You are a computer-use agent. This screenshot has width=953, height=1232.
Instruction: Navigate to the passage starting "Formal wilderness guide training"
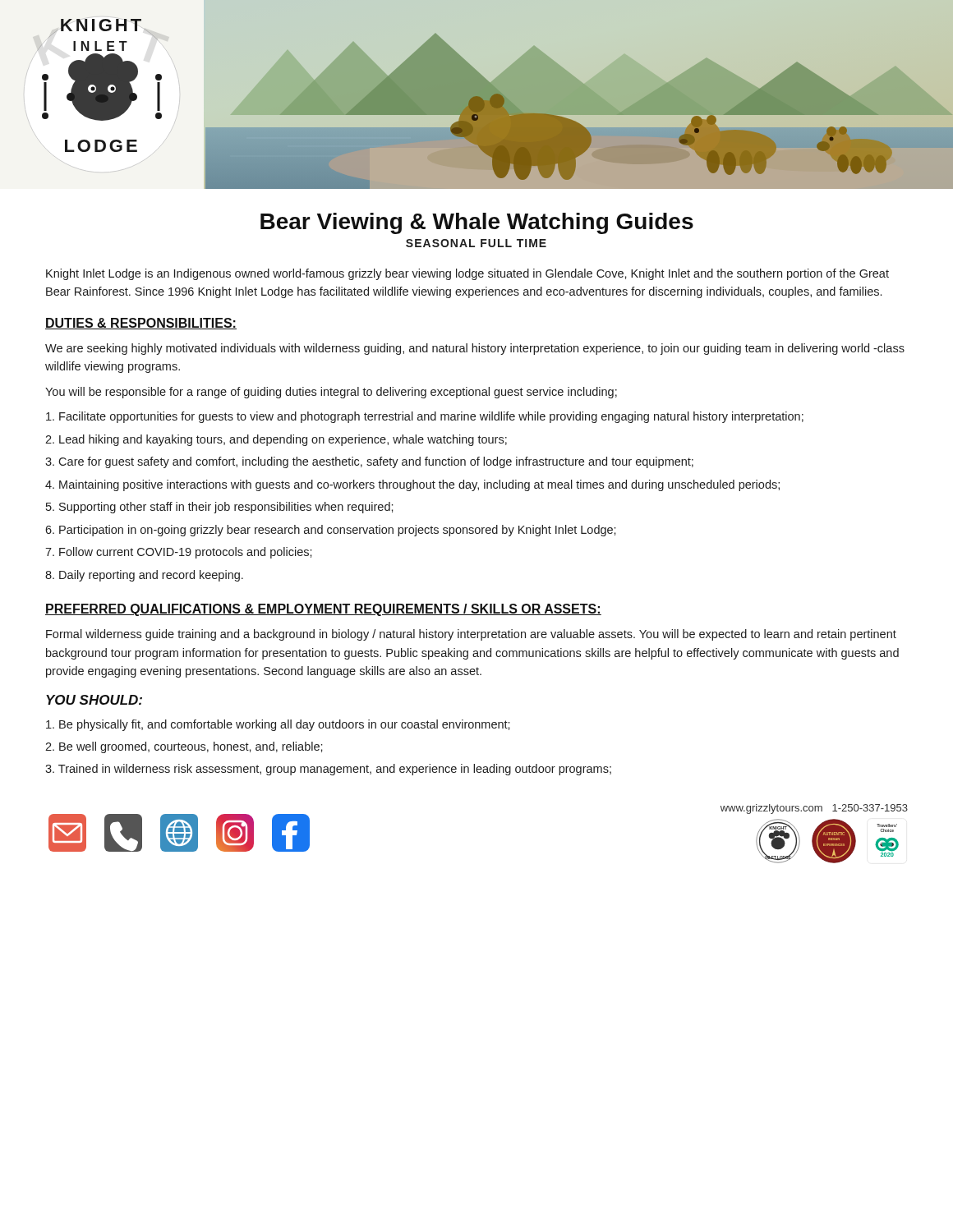click(472, 653)
